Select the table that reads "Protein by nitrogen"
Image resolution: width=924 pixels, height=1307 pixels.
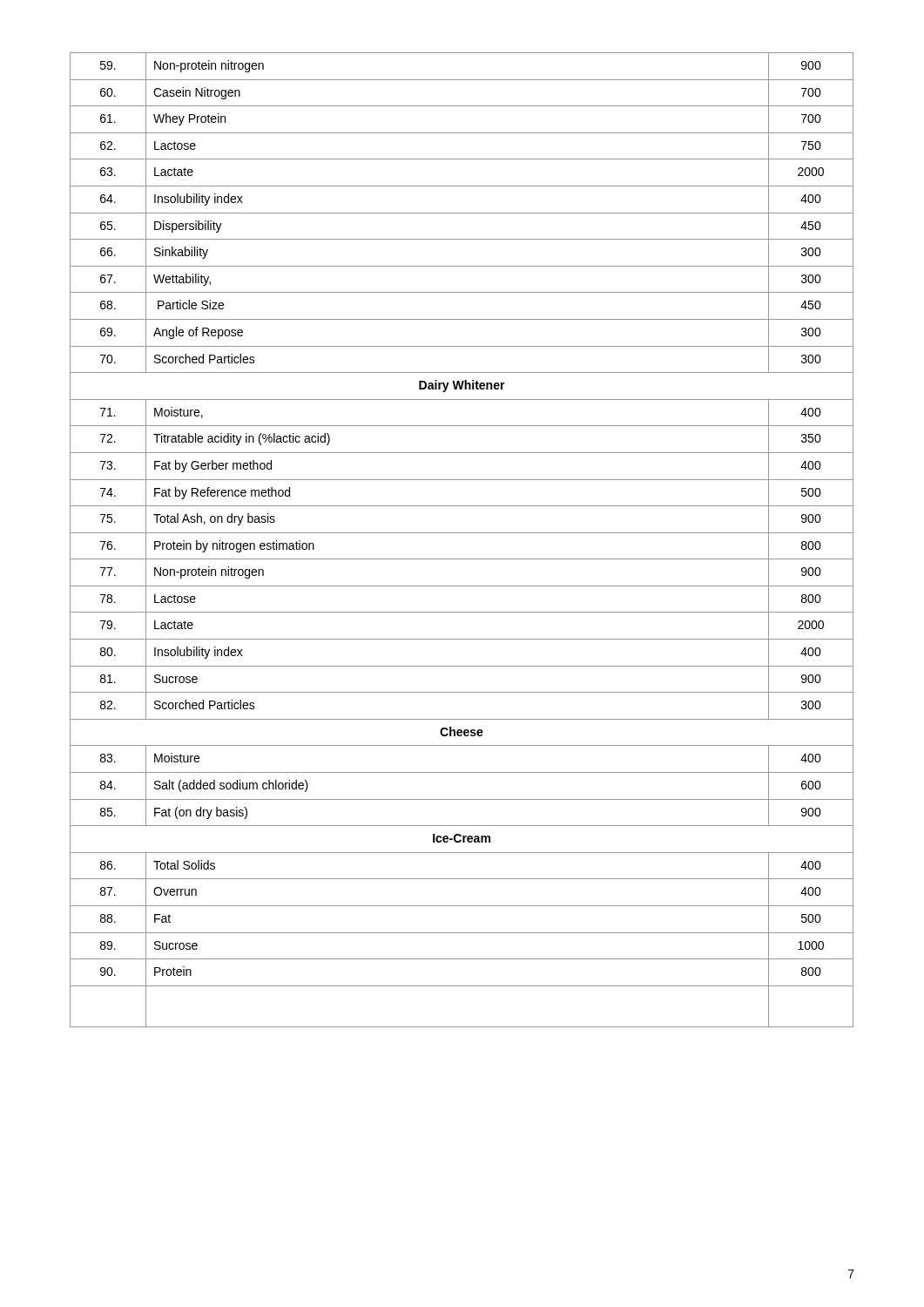coord(462,540)
